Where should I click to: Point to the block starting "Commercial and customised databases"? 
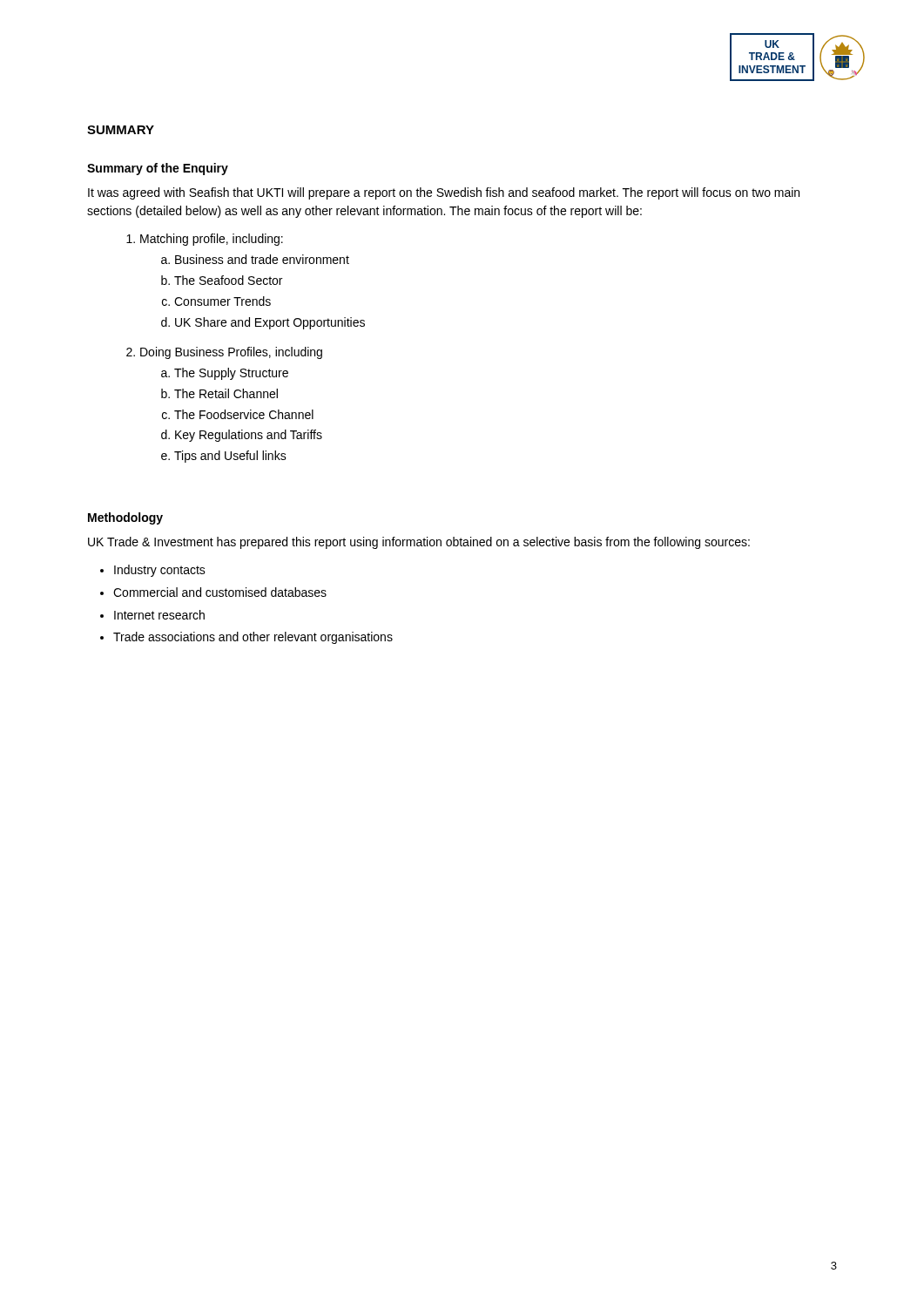[x=220, y=592]
